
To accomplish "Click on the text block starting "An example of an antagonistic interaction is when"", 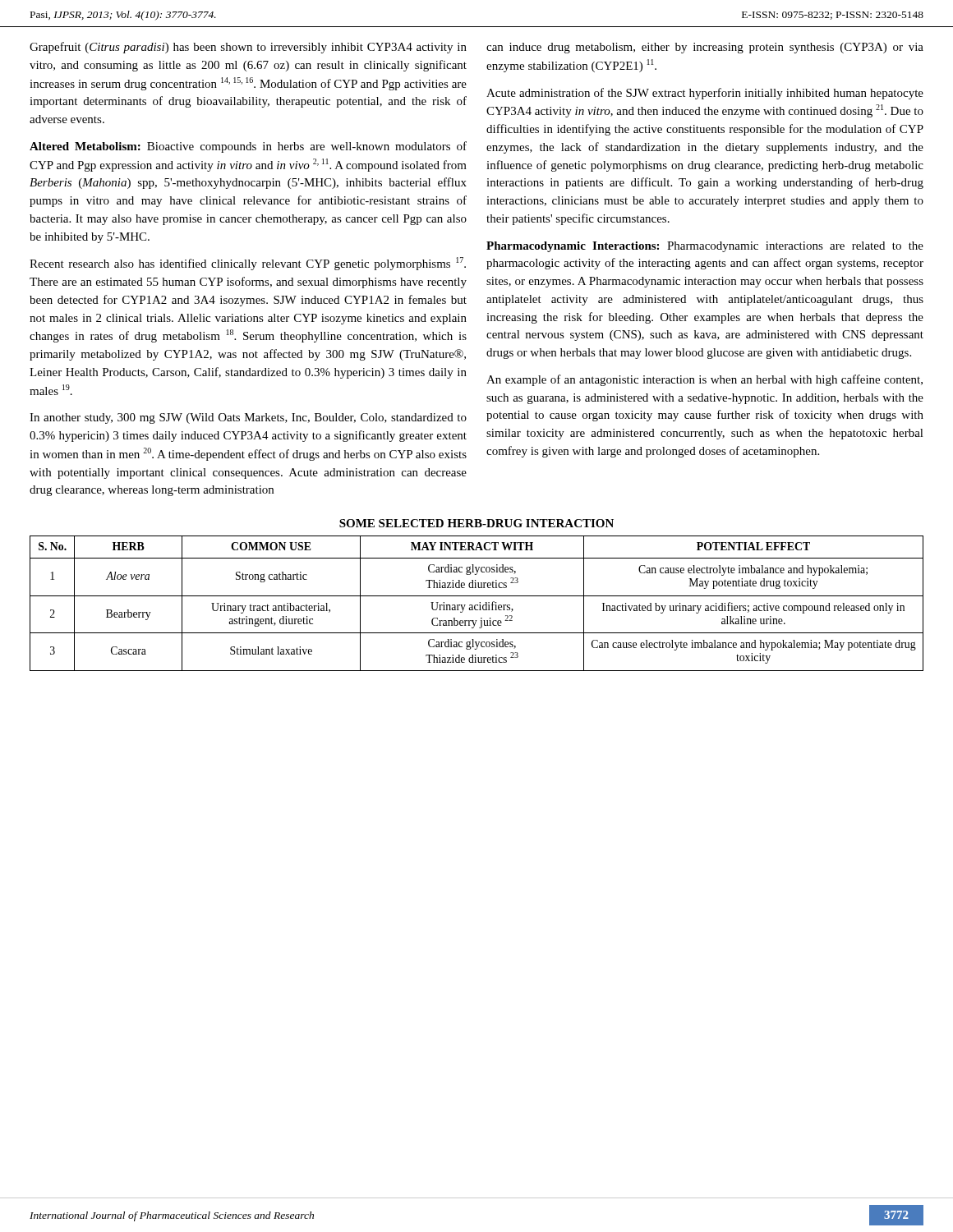I will click(705, 416).
